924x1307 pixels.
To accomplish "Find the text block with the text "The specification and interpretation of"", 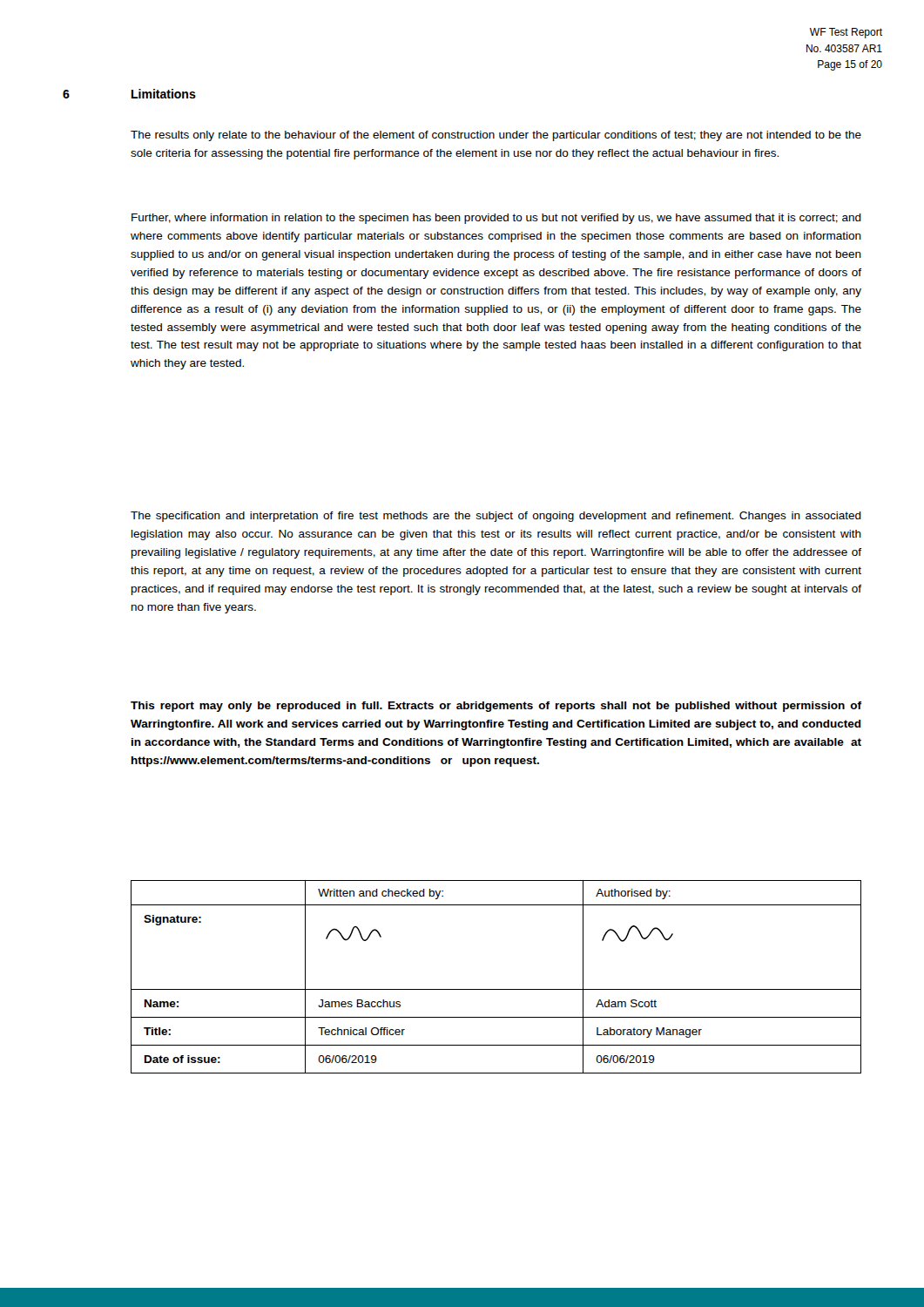I will (x=496, y=561).
